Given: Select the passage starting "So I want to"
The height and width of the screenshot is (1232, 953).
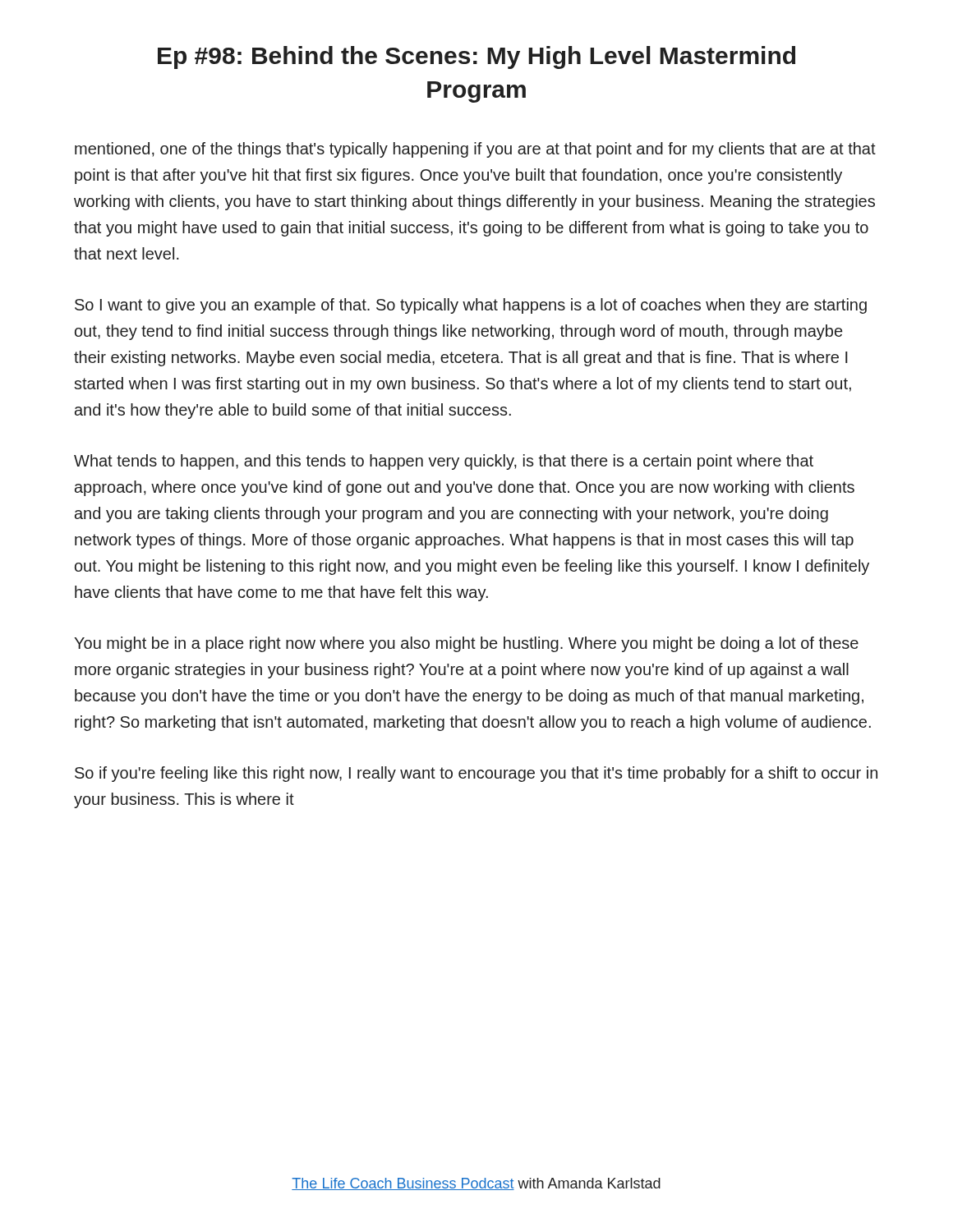Looking at the screenshot, I should click(x=471, y=357).
